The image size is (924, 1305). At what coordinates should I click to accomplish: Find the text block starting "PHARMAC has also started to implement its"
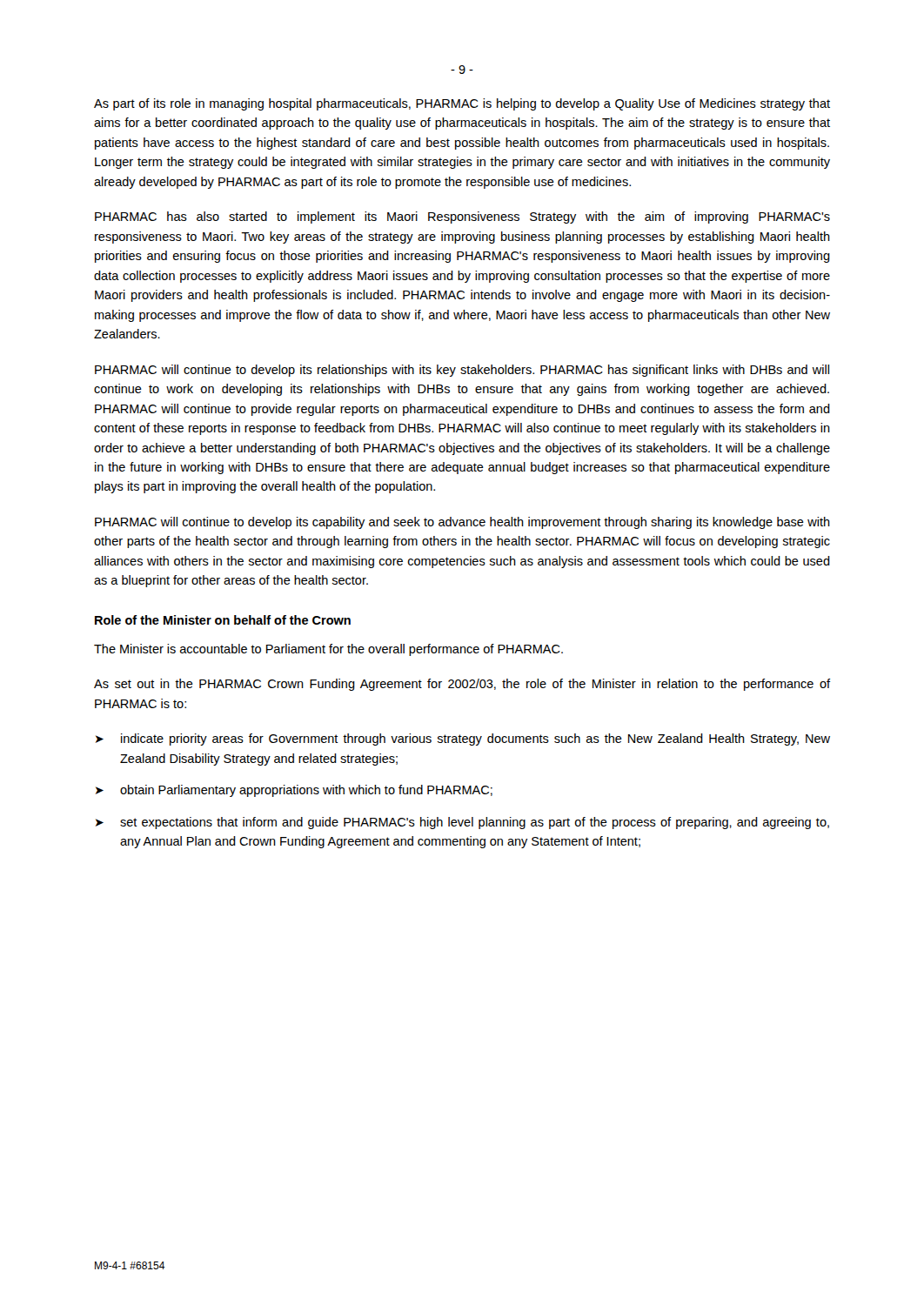[x=462, y=276]
